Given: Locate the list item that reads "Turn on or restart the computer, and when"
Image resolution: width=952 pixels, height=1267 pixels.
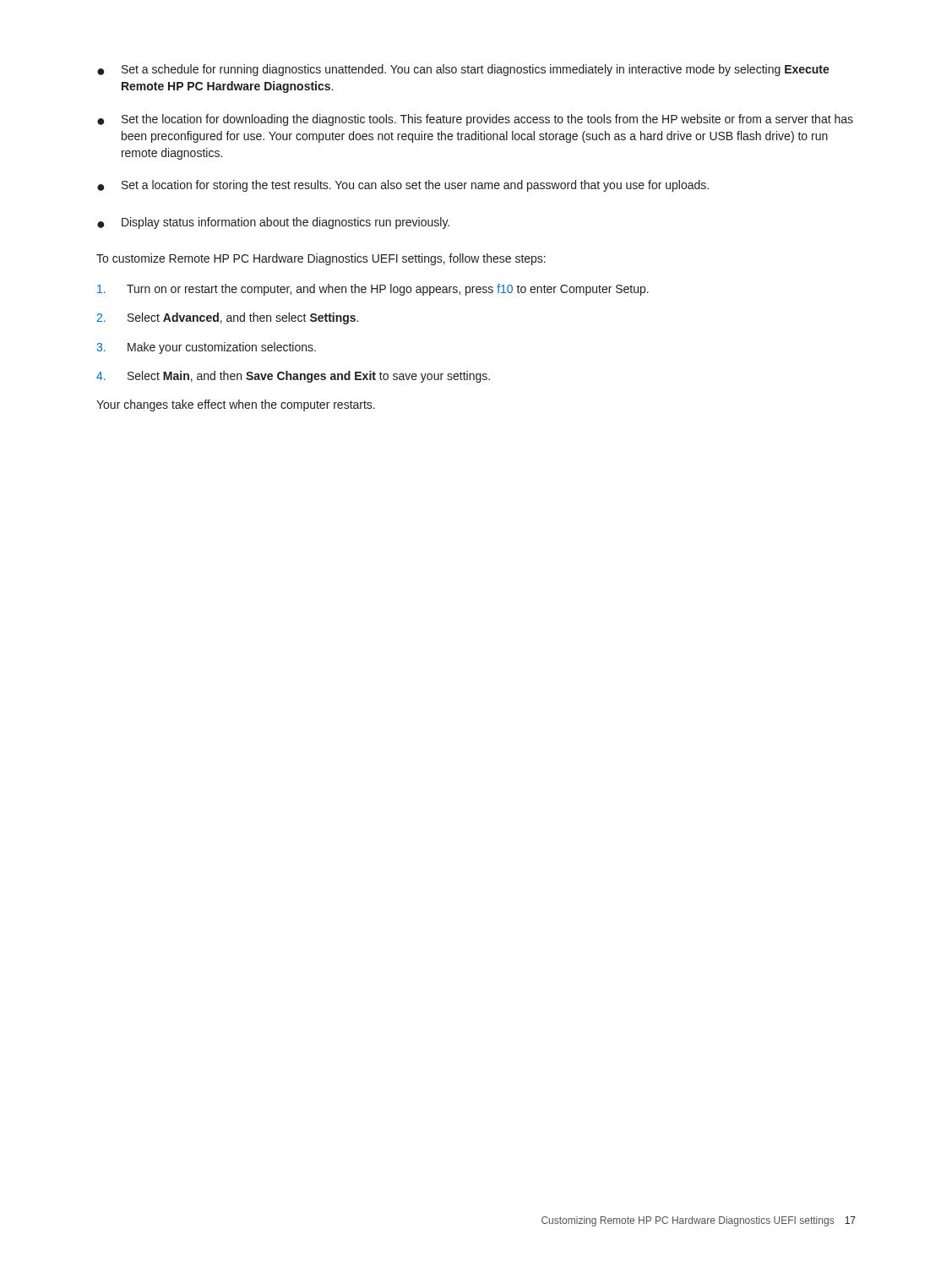Looking at the screenshot, I should coord(373,289).
